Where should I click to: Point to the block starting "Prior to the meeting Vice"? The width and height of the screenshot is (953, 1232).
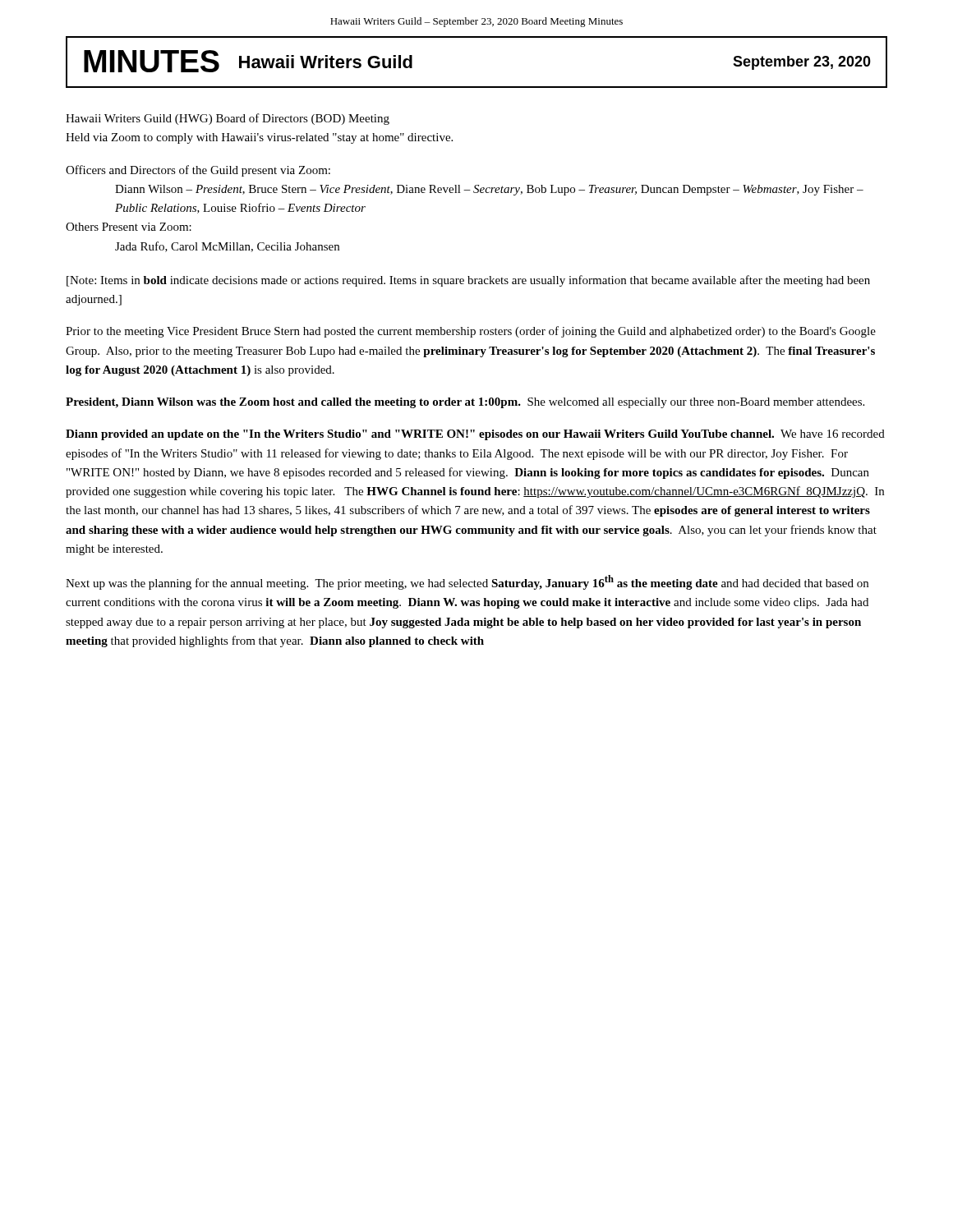(x=471, y=350)
